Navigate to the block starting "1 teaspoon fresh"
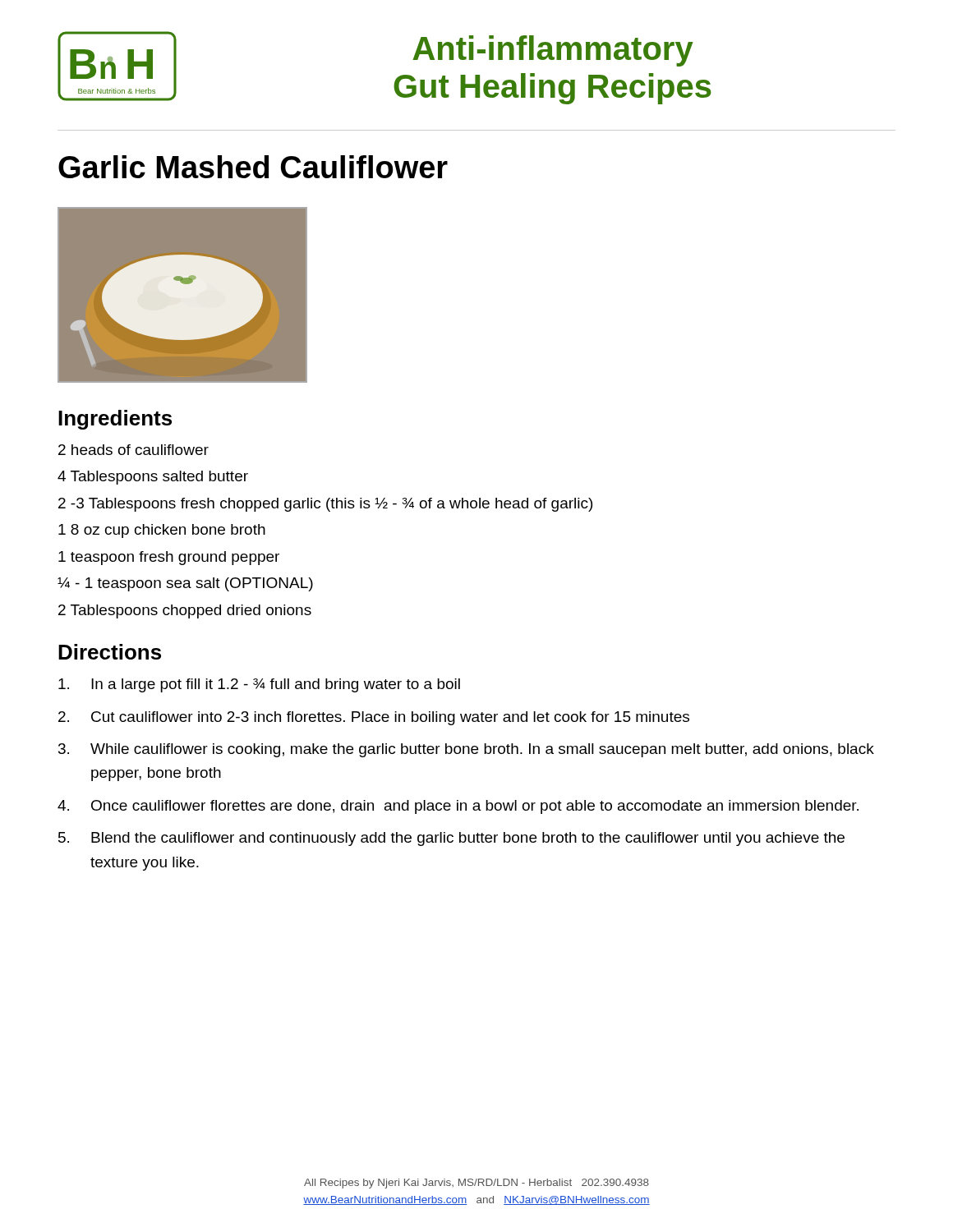Screen dimensions: 1232x953 [169, 556]
